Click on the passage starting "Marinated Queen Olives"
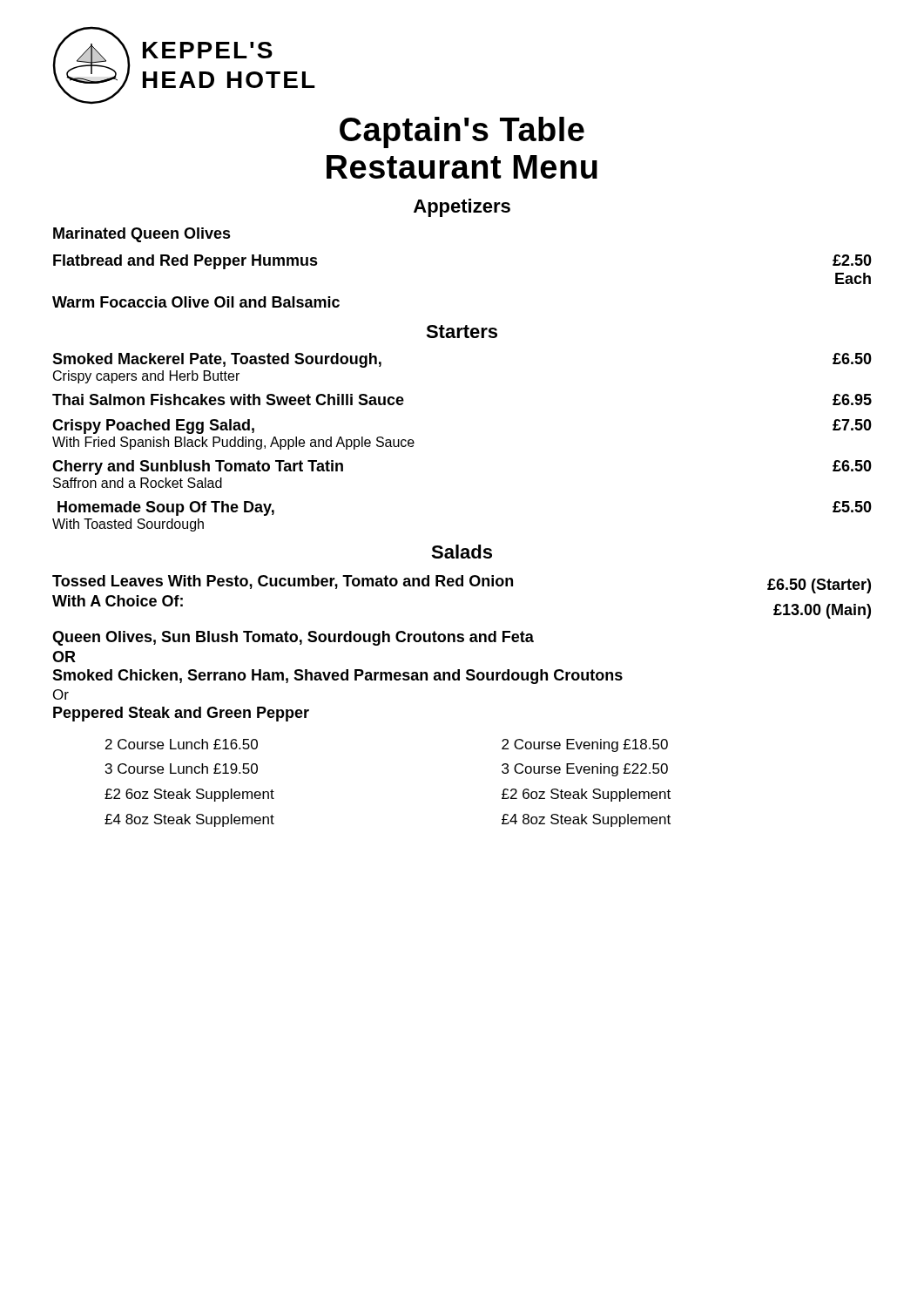The width and height of the screenshot is (924, 1307). (x=142, y=235)
